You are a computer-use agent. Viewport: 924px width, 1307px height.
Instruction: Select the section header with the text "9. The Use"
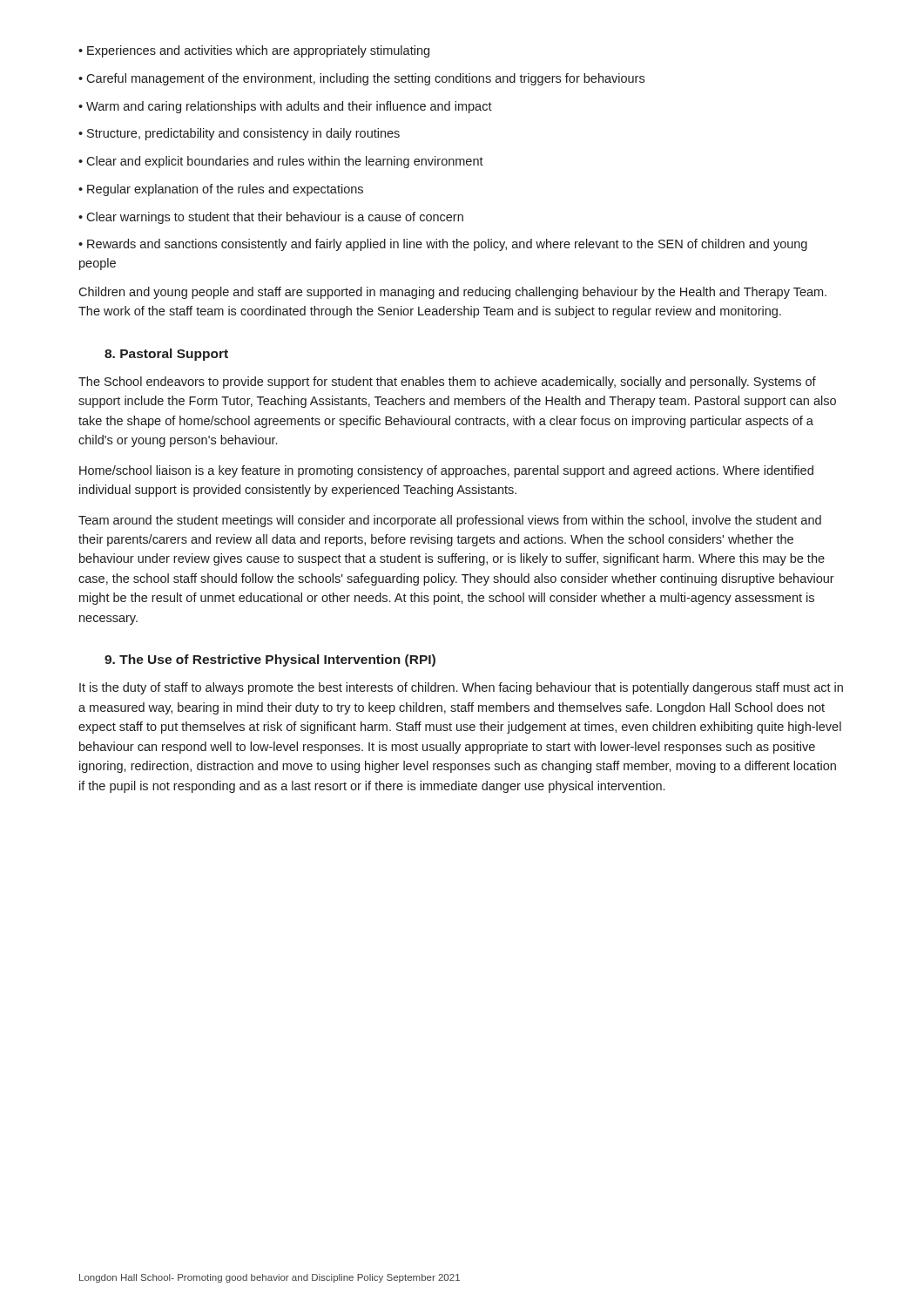tap(270, 659)
